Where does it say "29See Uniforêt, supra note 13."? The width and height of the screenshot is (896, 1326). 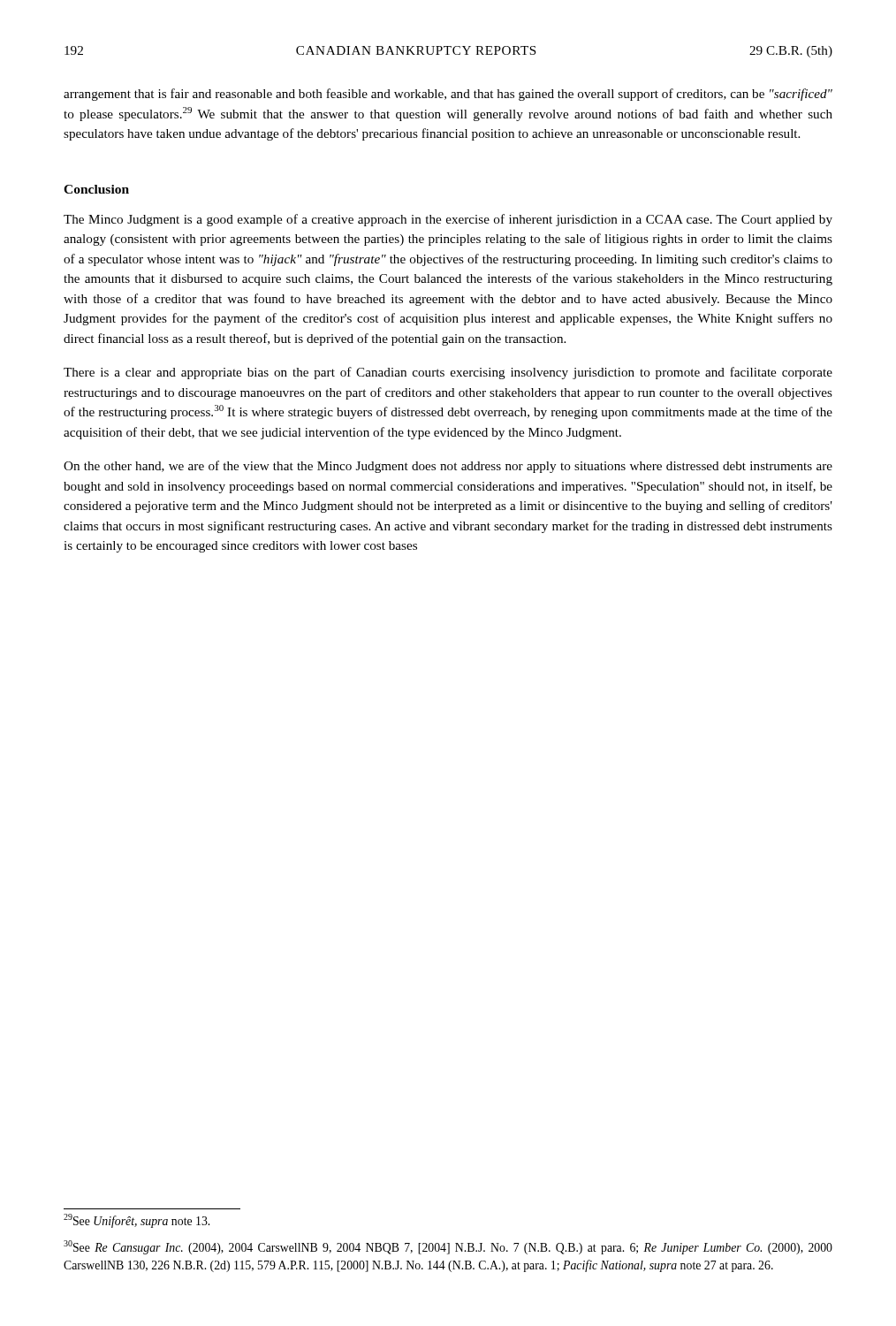coord(137,1220)
